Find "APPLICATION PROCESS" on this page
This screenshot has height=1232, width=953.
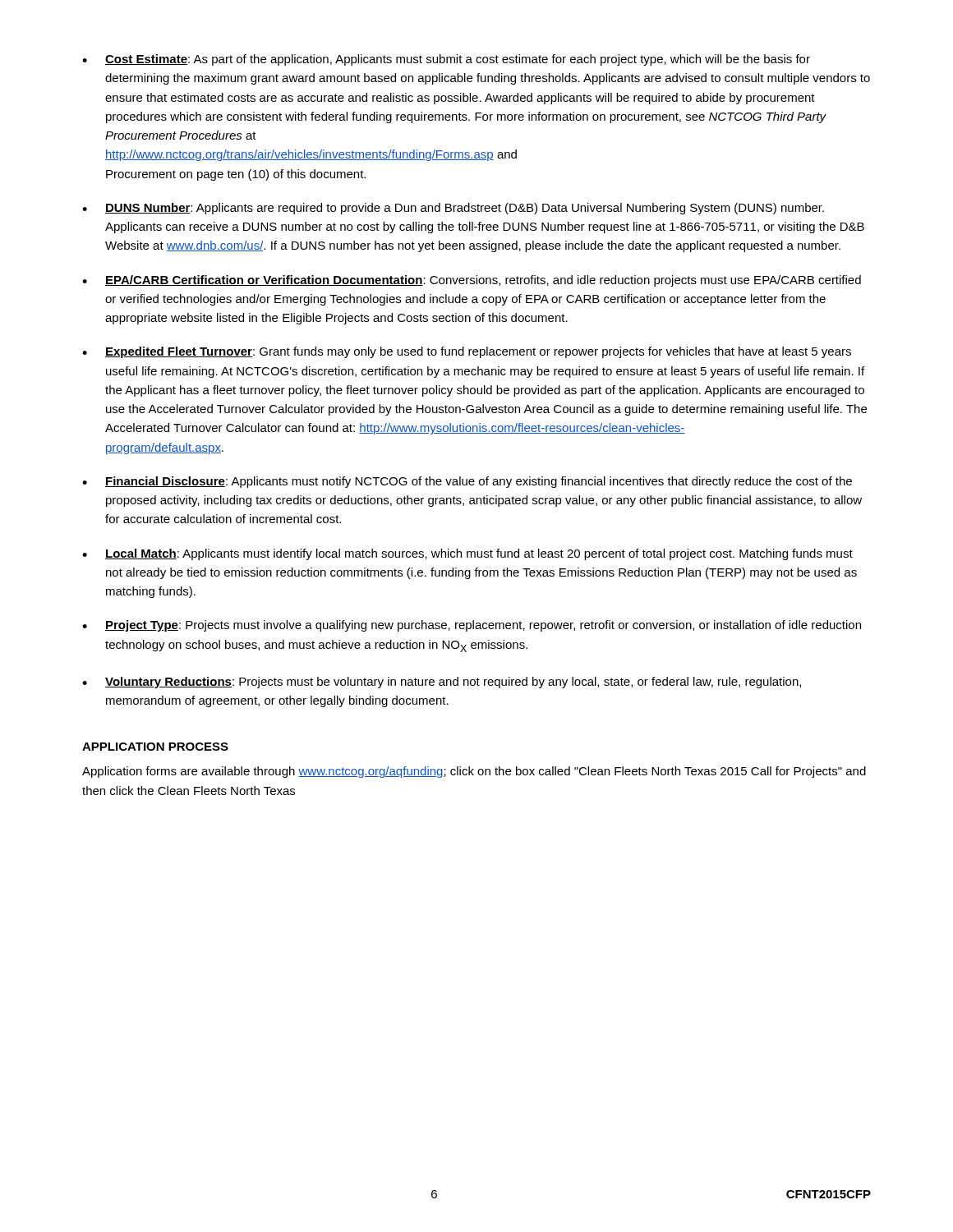tap(155, 746)
